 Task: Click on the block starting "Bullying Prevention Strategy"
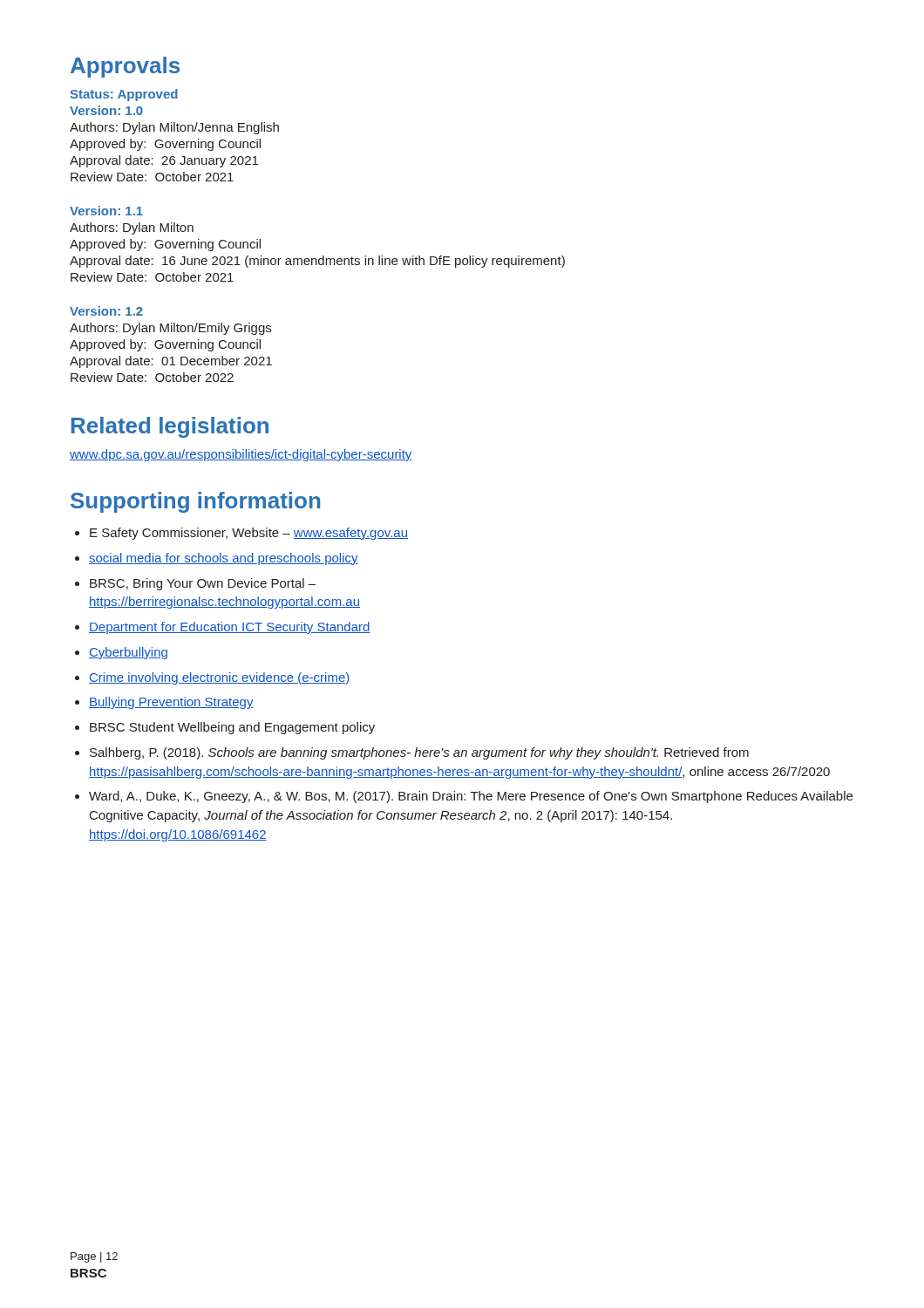pyautogui.click(x=171, y=703)
